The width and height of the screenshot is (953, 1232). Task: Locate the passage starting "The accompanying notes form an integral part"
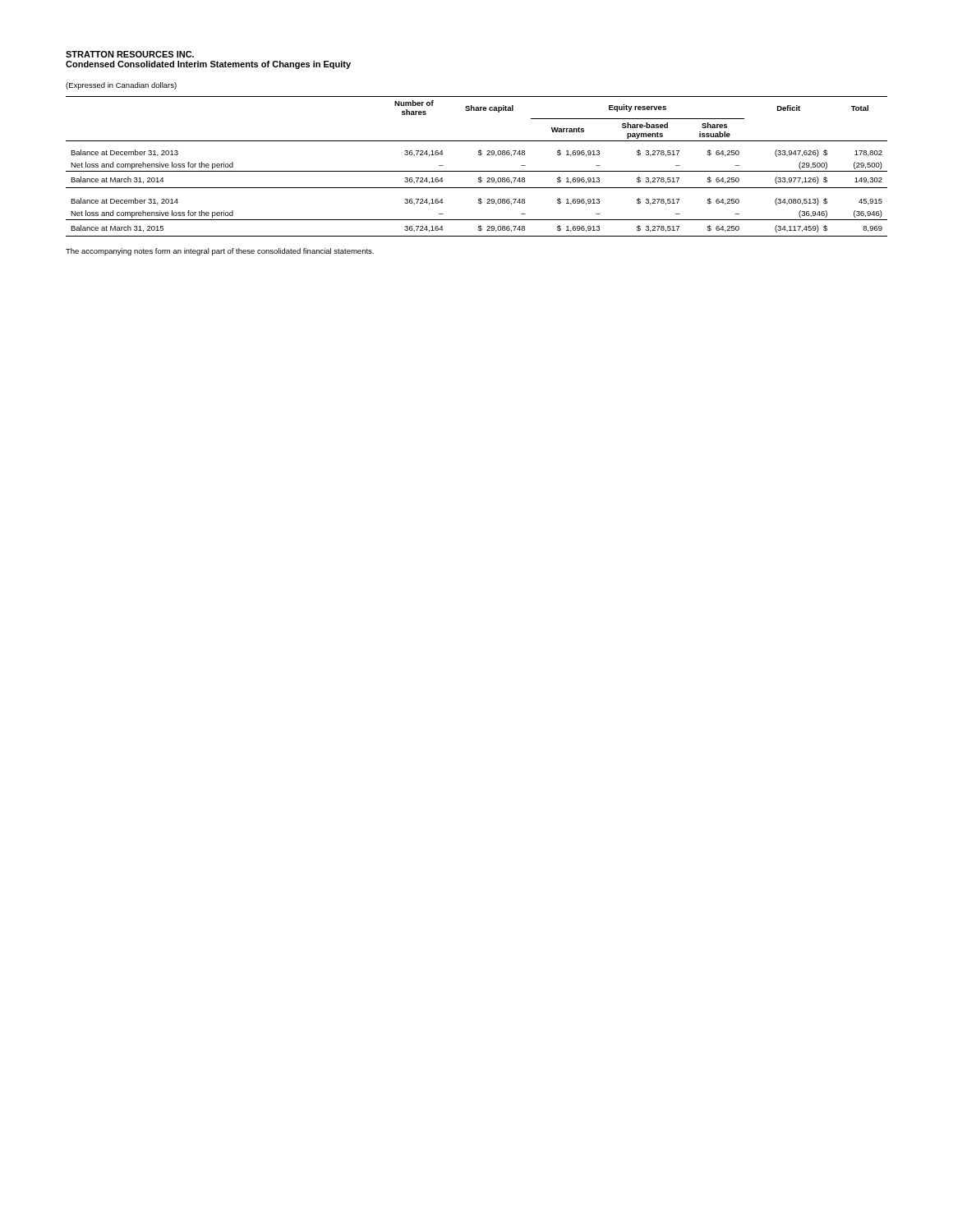click(x=220, y=251)
